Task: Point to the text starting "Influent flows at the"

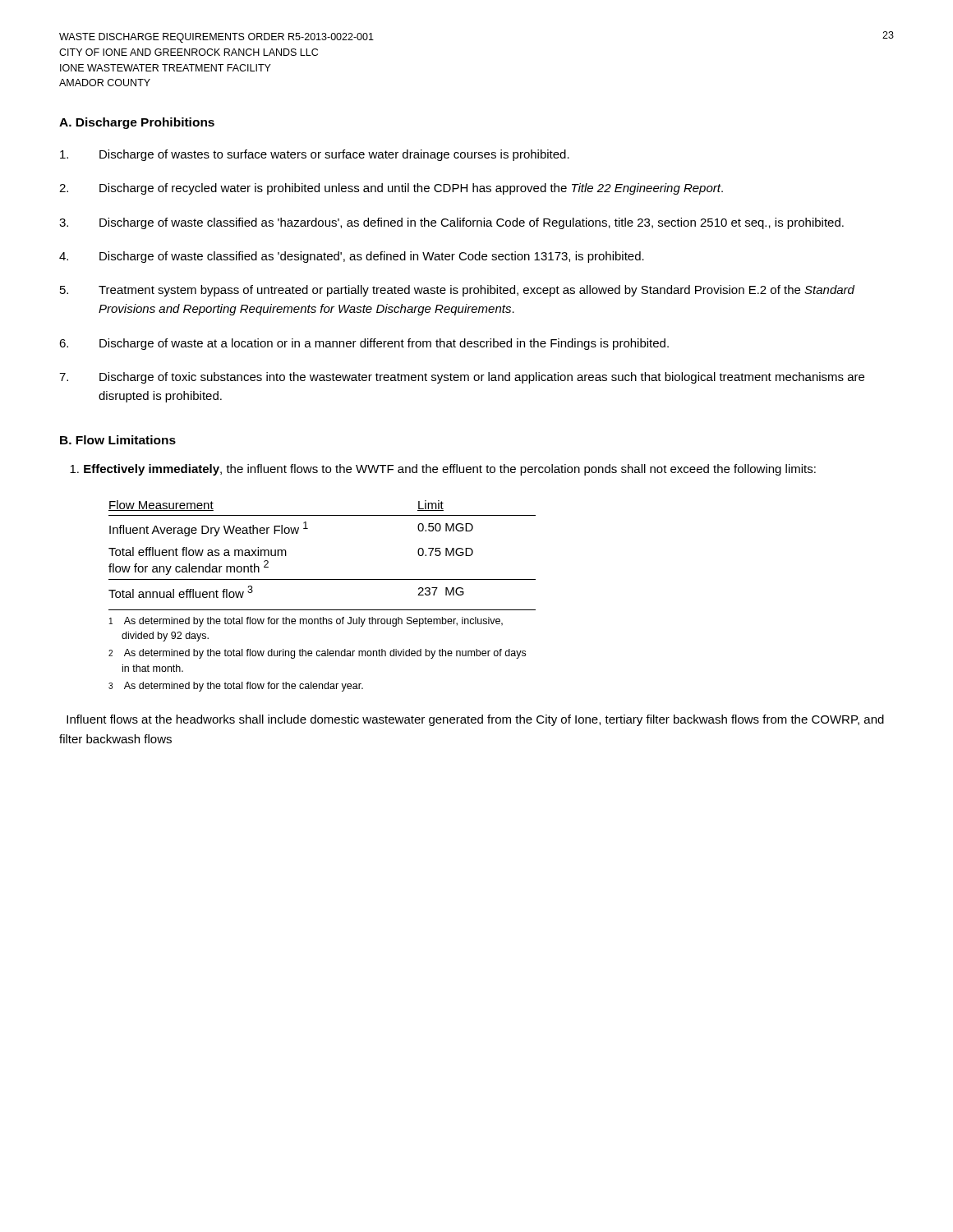Action: point(472,729)
